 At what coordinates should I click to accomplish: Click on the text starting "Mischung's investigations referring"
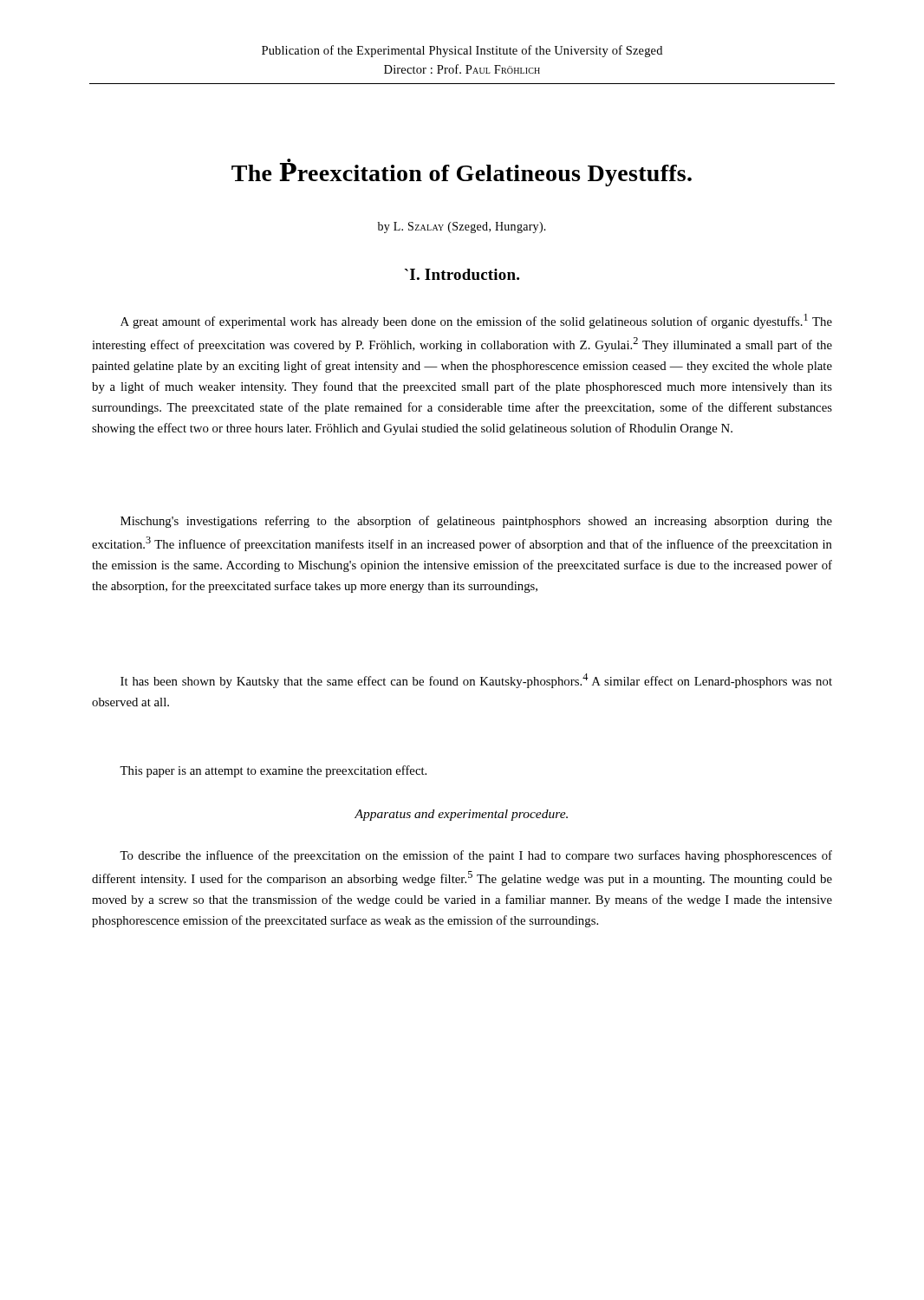click(x=462, y=553)
